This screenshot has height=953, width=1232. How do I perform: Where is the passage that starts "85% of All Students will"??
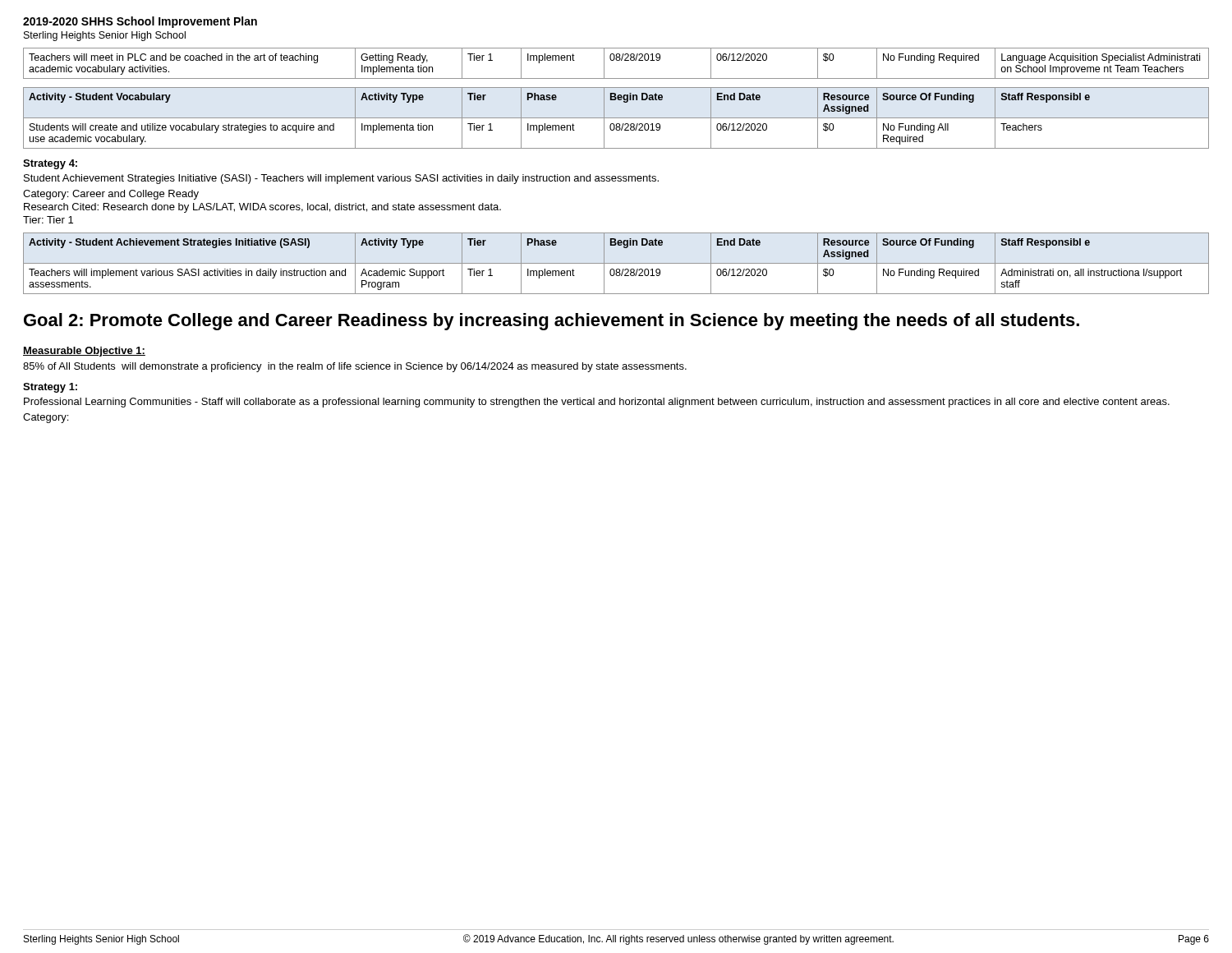355,366
